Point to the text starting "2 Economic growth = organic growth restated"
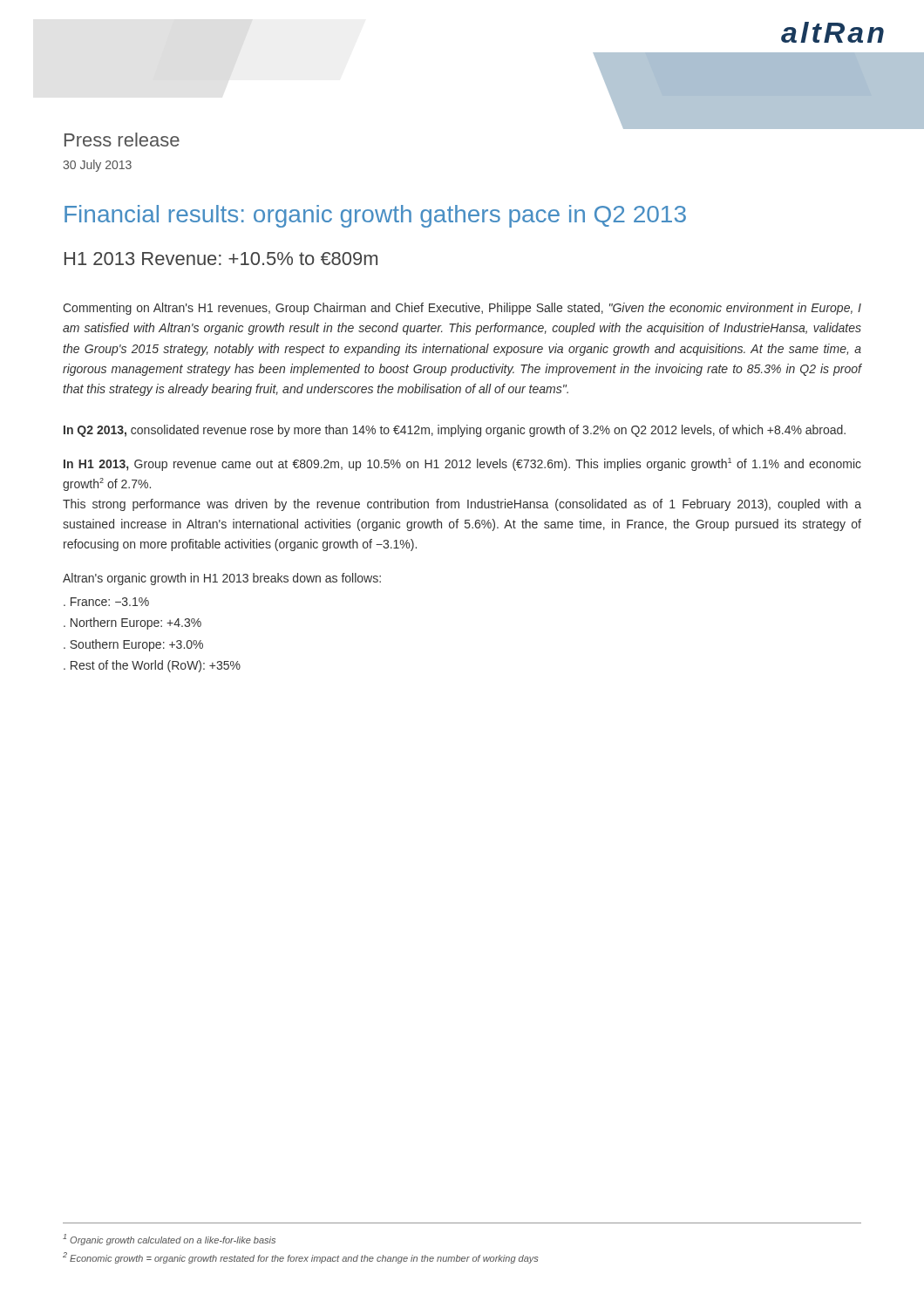Screen dimensions: 1308x924 click(x=301, y=1257)
